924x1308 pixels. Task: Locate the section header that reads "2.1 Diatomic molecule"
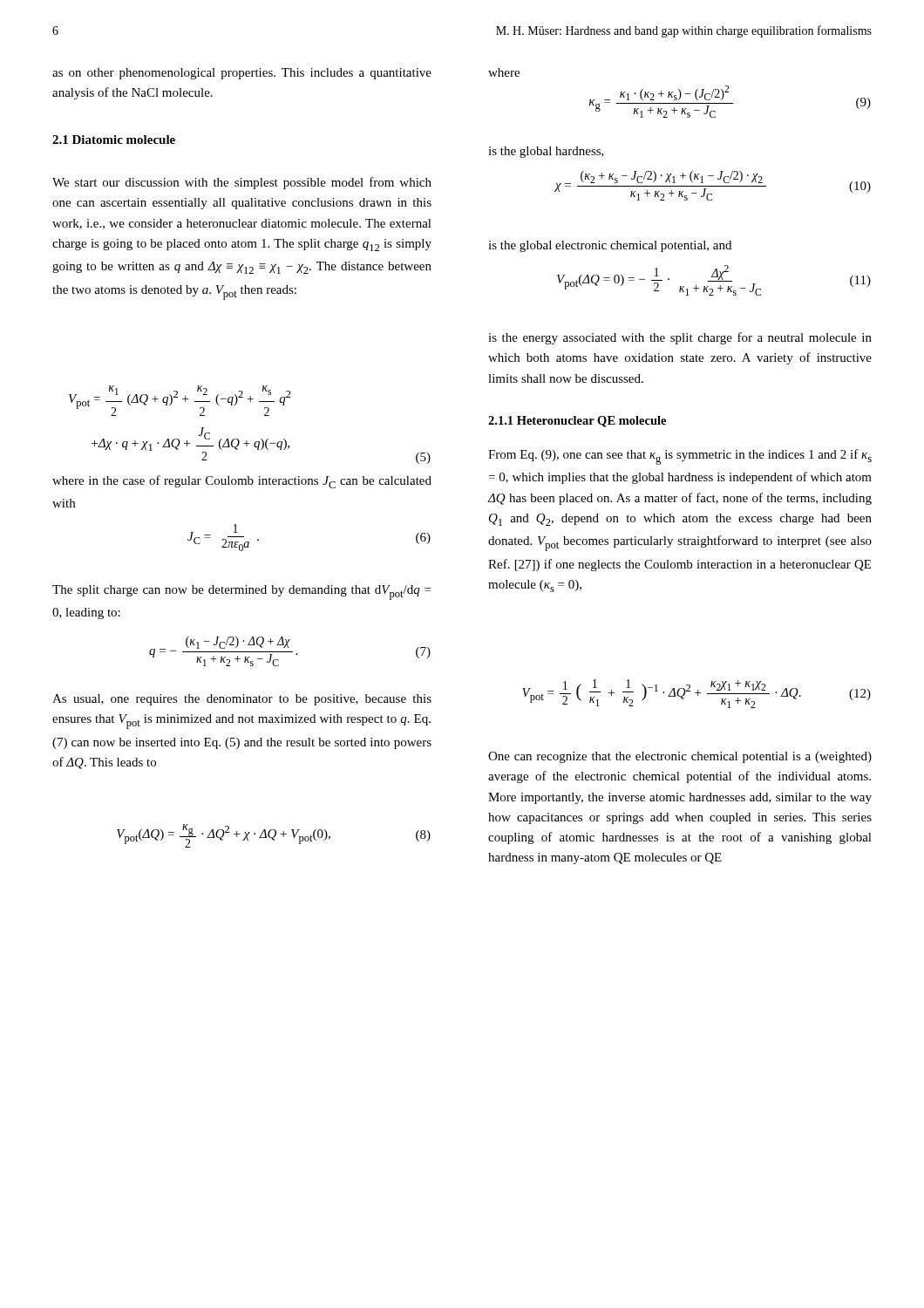click(x=114, y=139)
